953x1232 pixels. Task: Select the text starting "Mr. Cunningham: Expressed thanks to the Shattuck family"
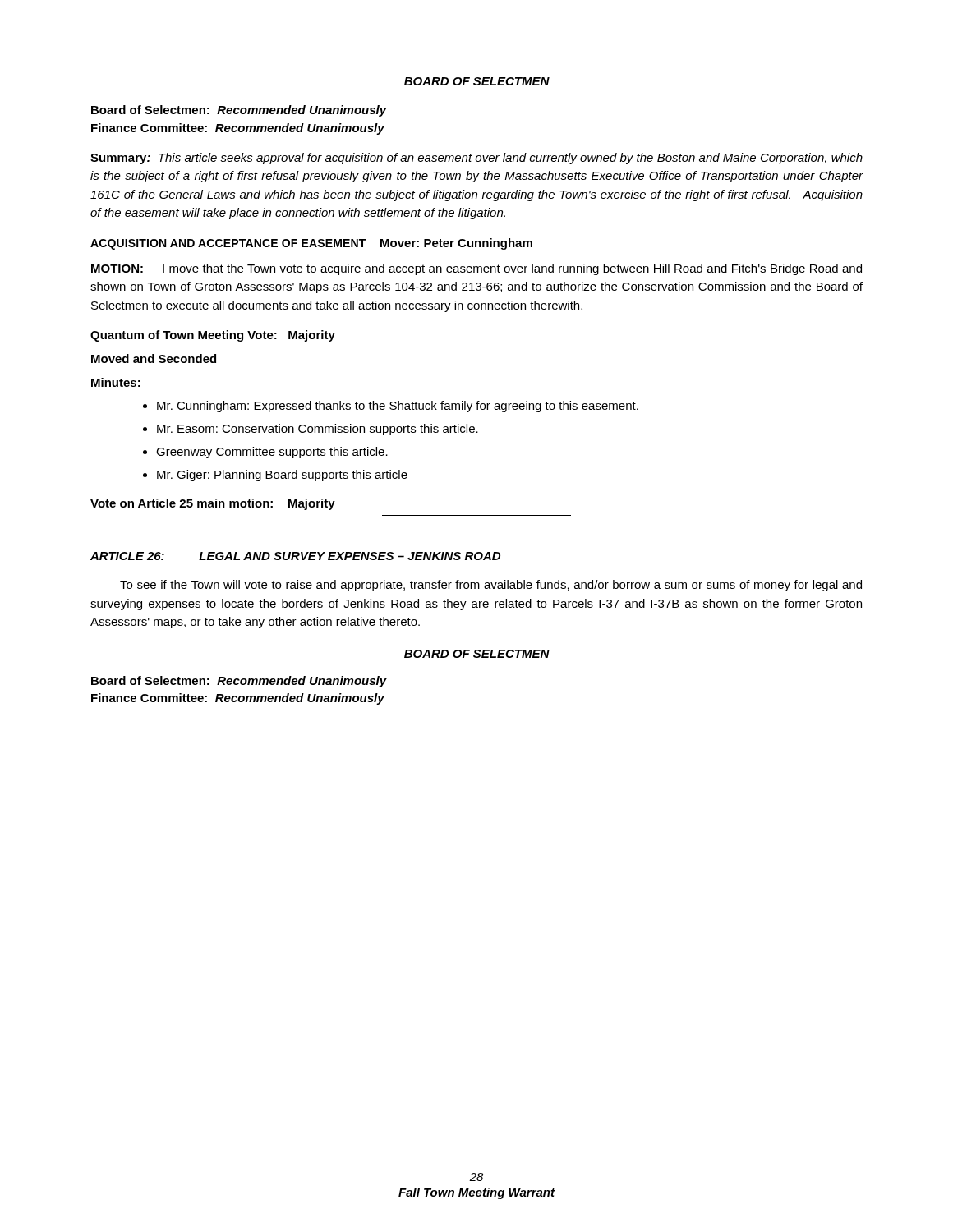coord(398,405)
